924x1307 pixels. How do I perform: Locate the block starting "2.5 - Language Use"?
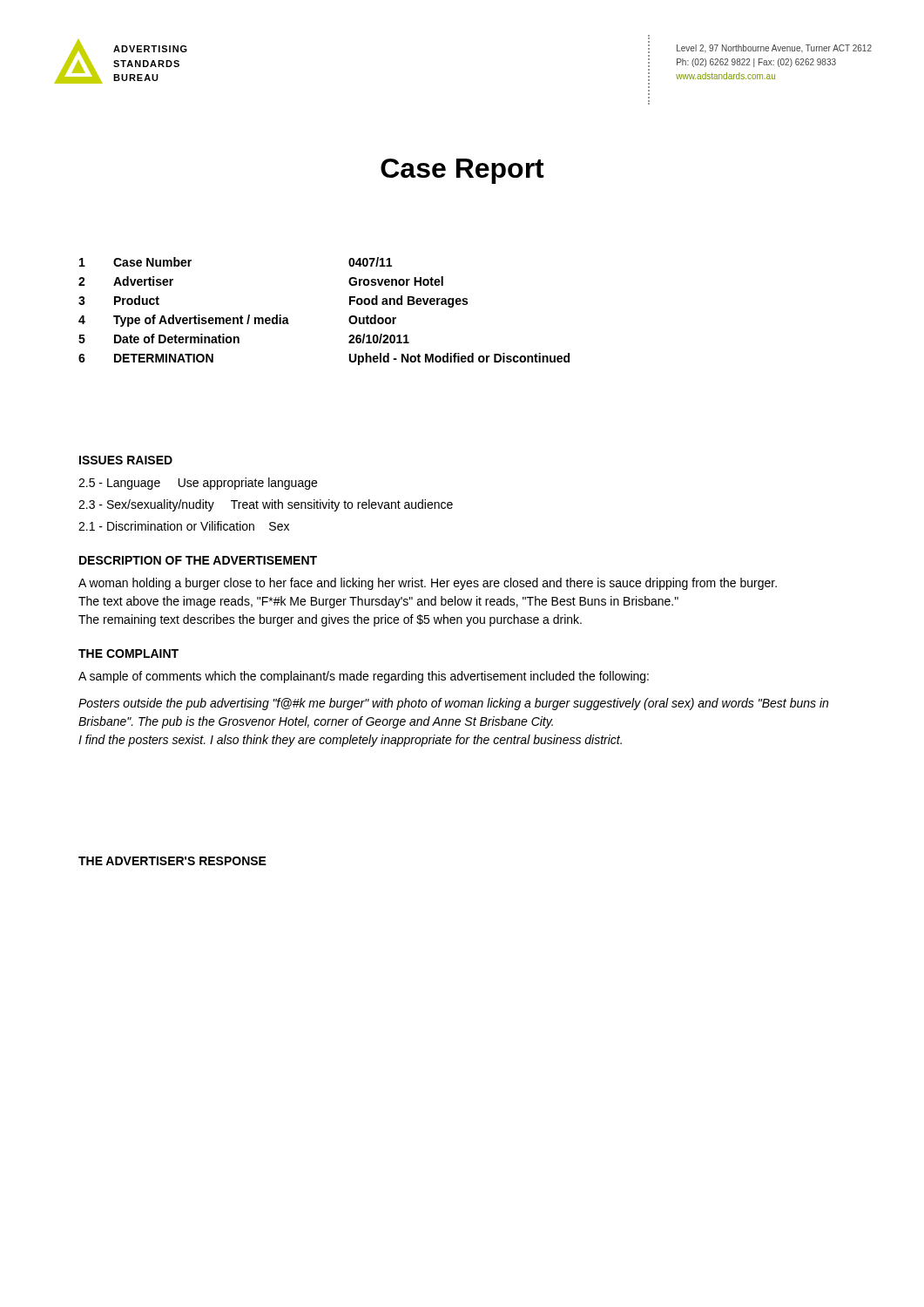click(198, 483)
